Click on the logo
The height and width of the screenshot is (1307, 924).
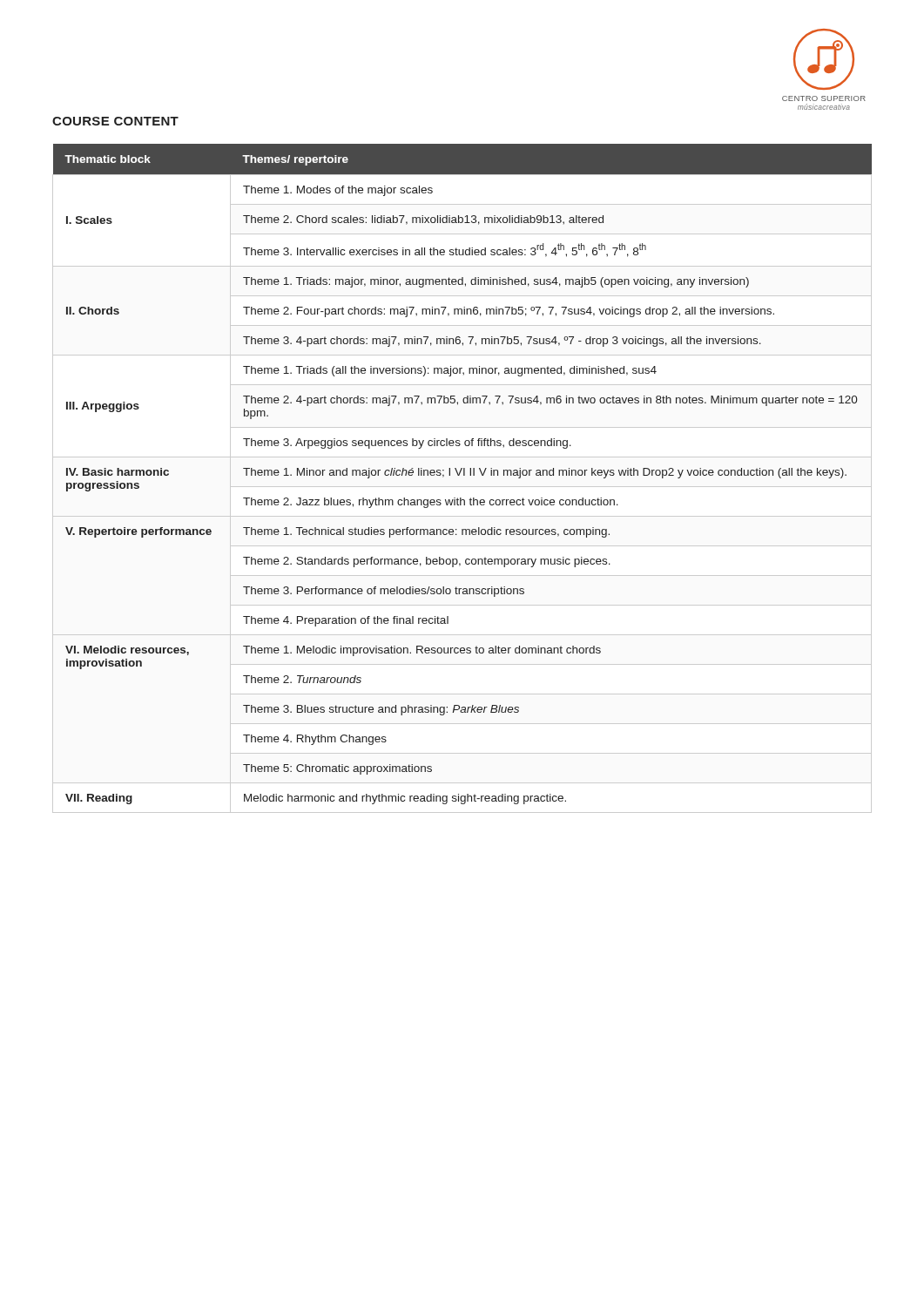[824, 70]
